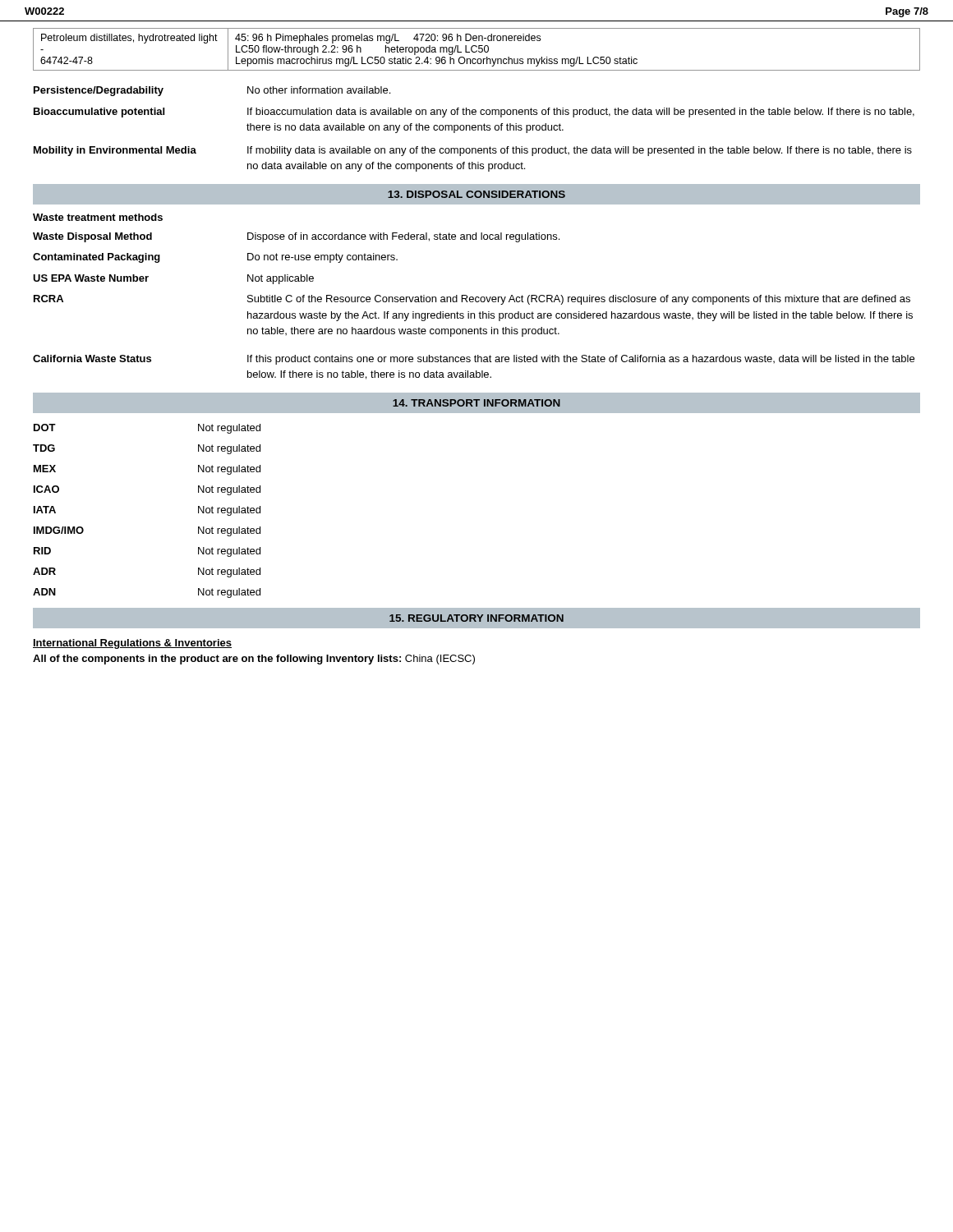Find the table

coord(476,49)
